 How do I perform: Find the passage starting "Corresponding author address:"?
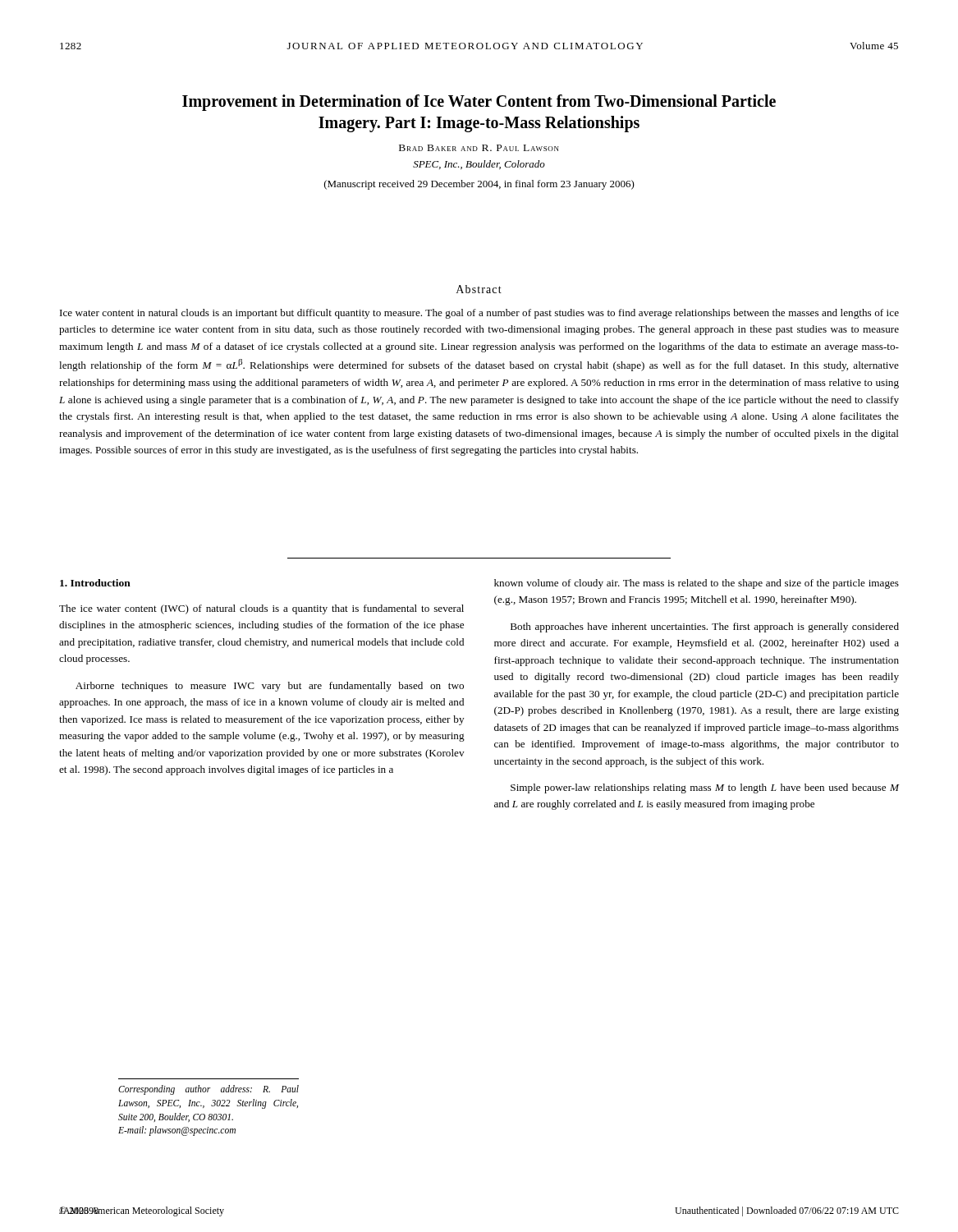click(x=209, y=1110)
